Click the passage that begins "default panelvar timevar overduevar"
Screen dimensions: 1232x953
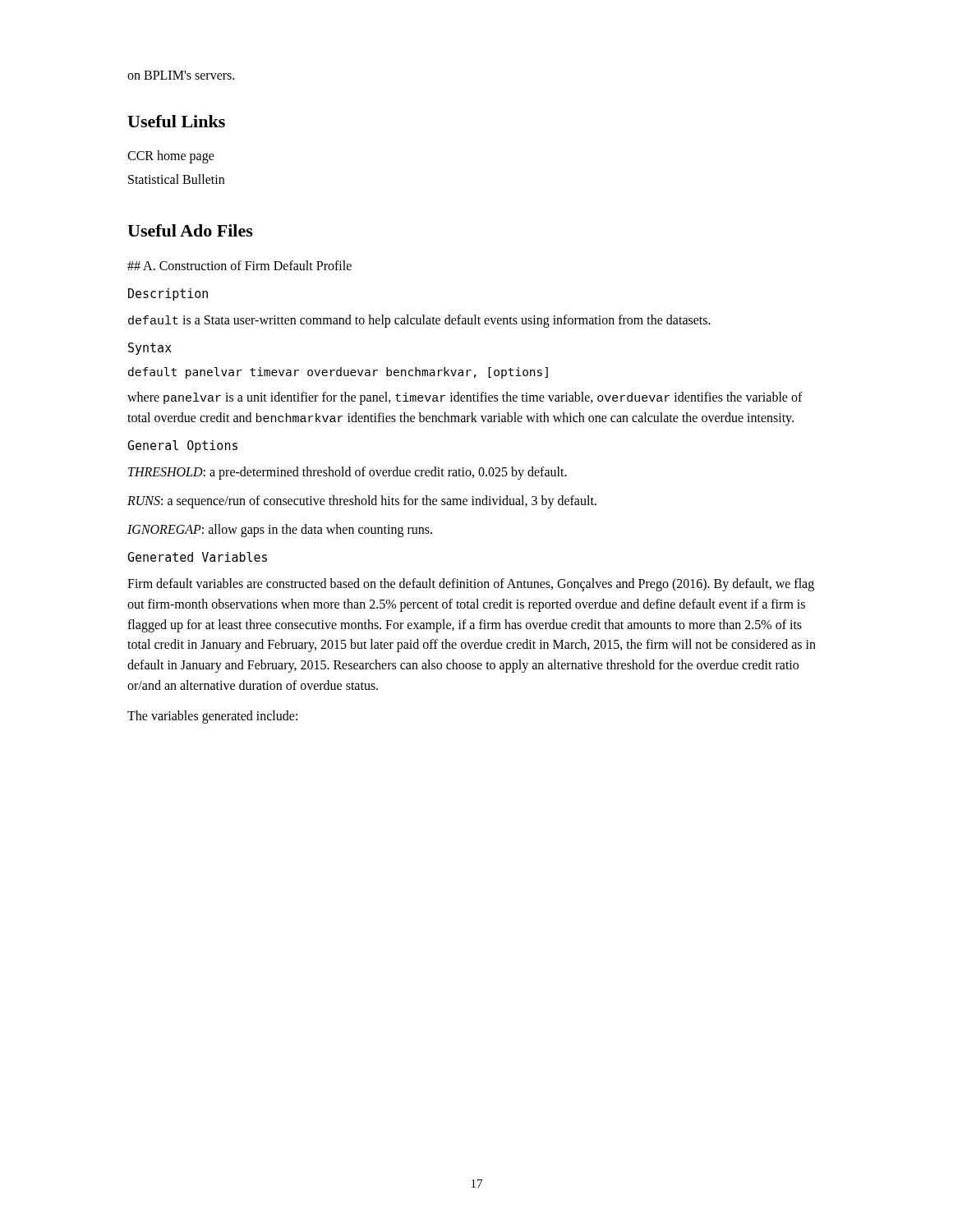click(339, 372)
